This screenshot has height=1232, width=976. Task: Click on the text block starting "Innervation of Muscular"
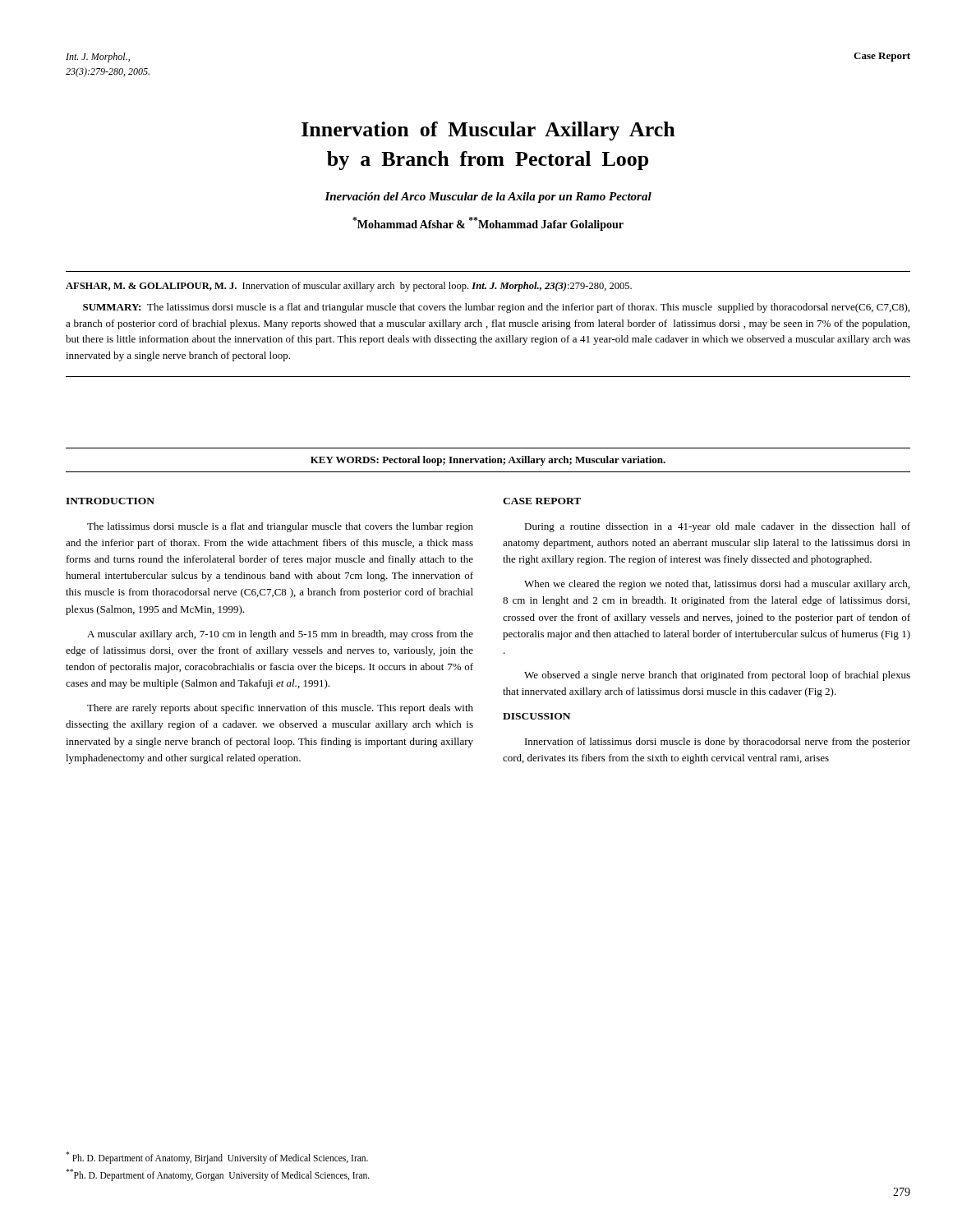click(488, 144)
